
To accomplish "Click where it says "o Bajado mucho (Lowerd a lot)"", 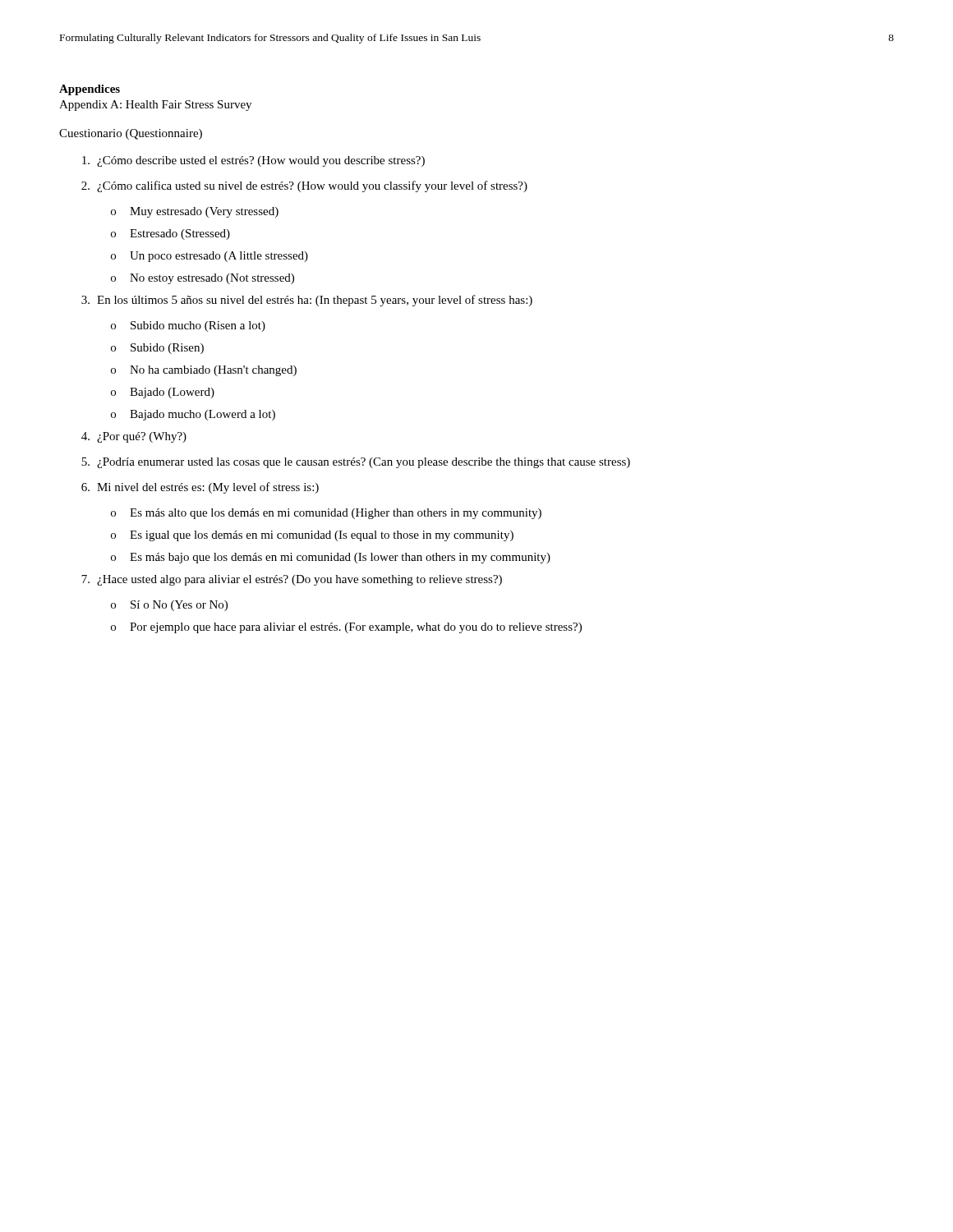I will [x=193, y=415].
